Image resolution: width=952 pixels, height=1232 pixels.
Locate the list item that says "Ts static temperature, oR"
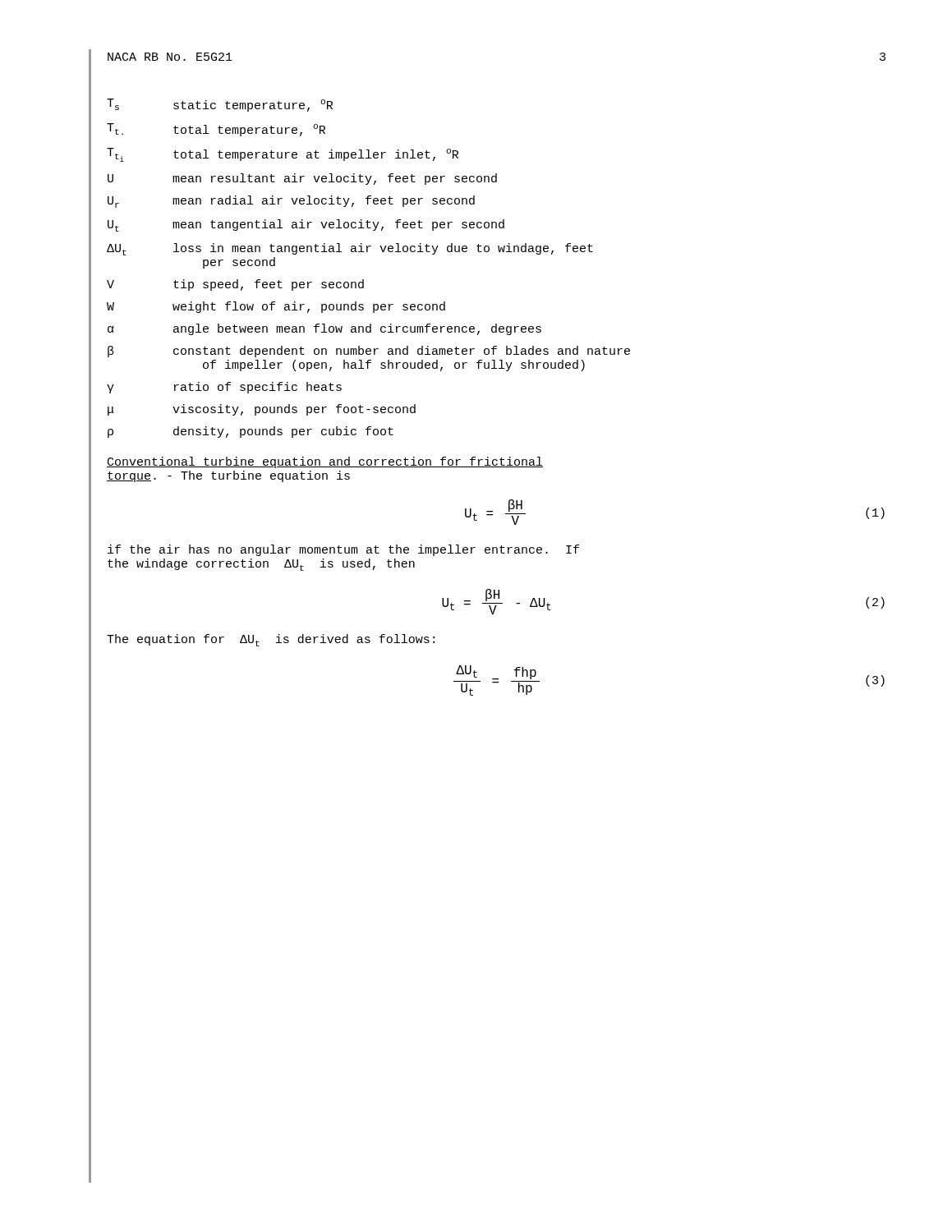click(x=110, y=105)
